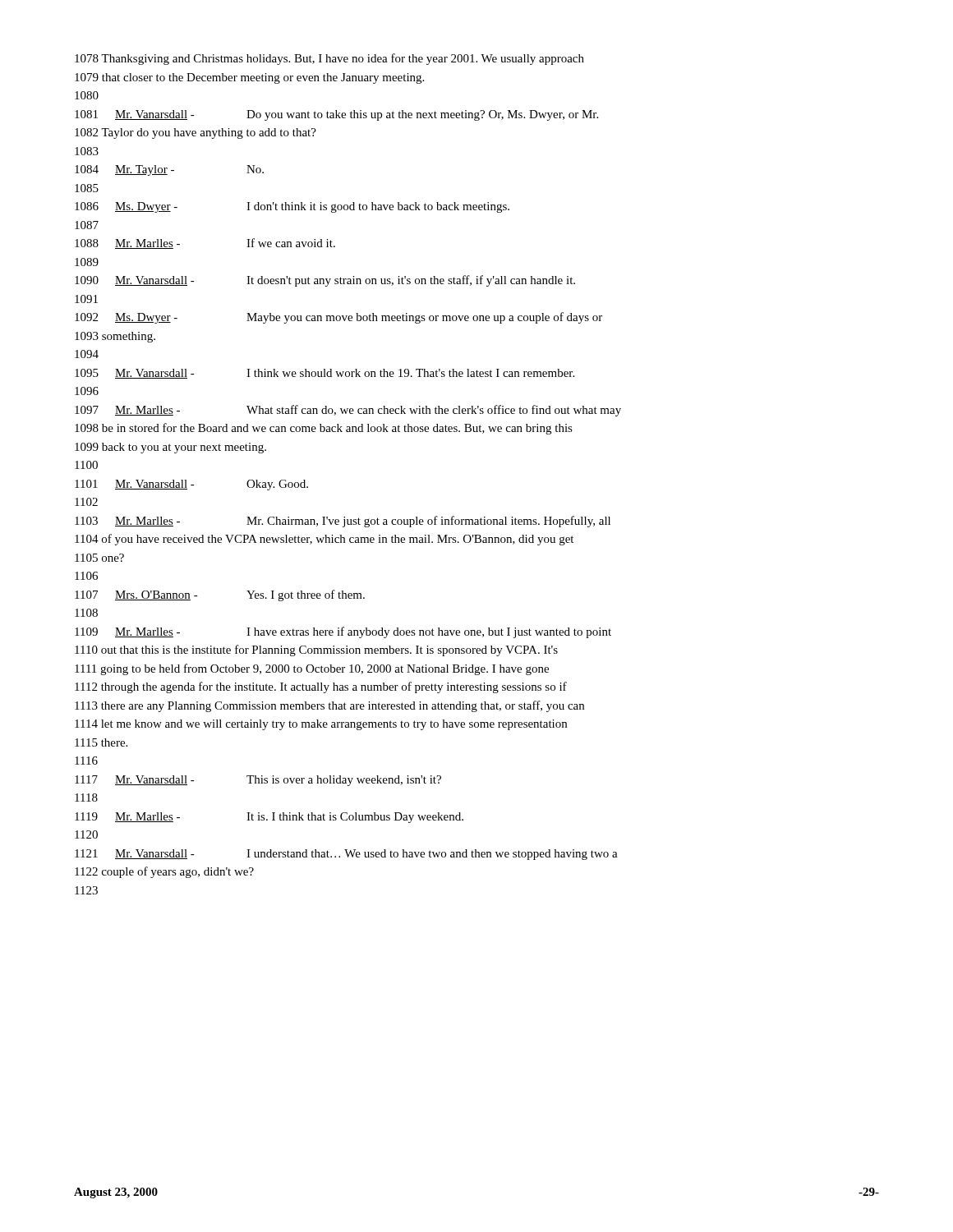Find the block on this page that starts "1121 Mr. Vanarsdall - I understand"

pos(346,855)
